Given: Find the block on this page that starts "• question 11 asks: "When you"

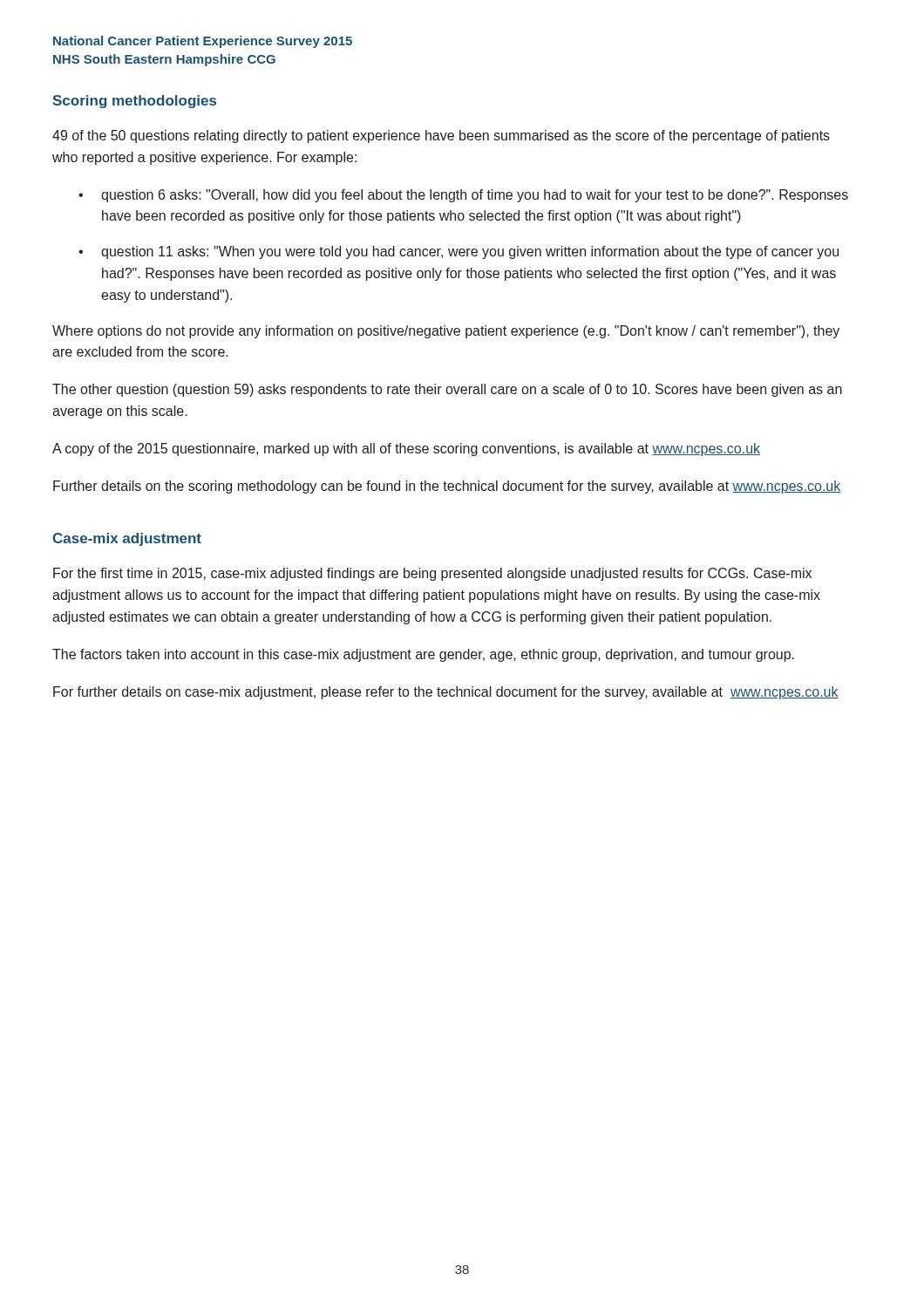Looking at the screenshot, I should tap(466, 274).
